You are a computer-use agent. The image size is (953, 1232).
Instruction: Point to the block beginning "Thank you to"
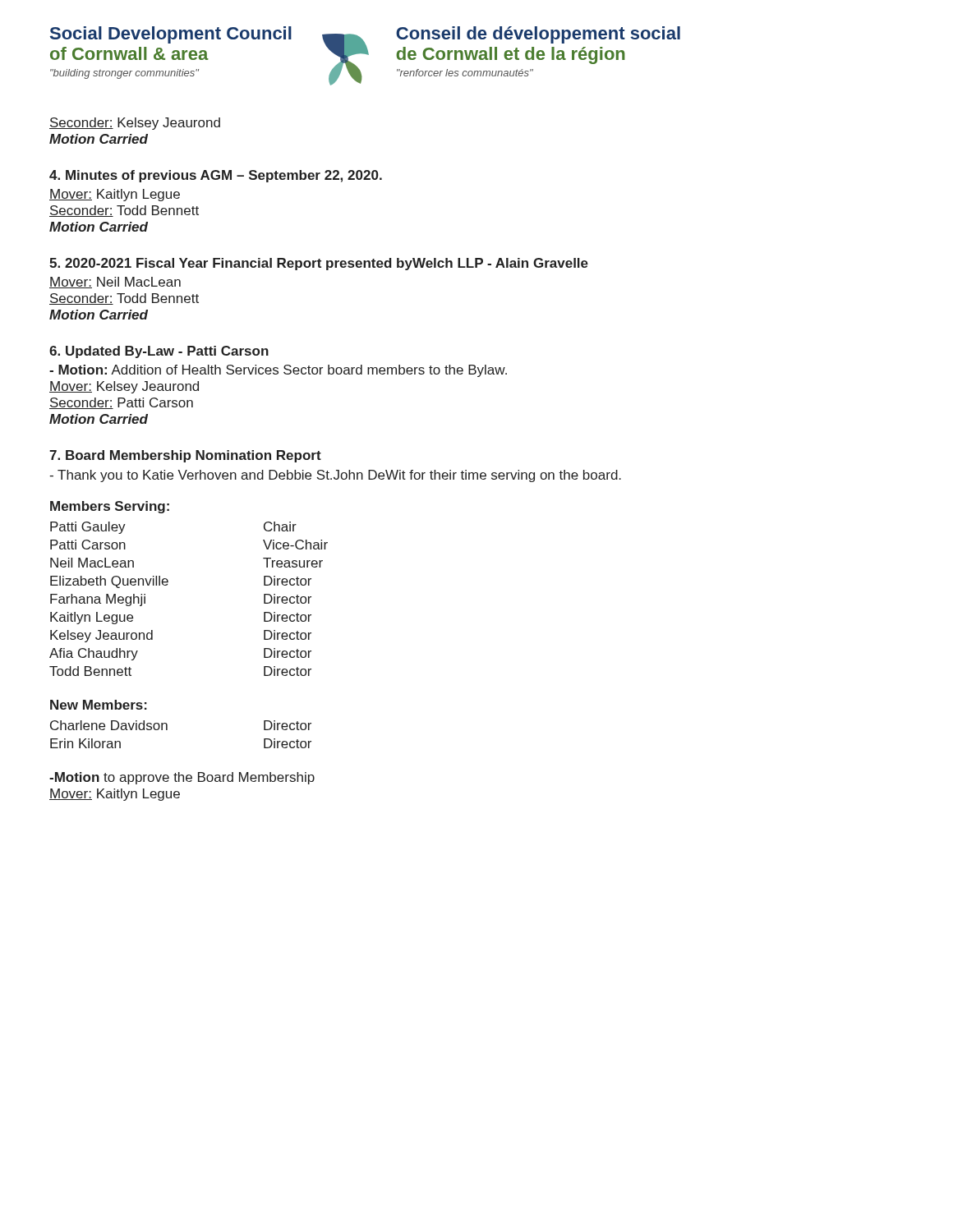point(476,476)
